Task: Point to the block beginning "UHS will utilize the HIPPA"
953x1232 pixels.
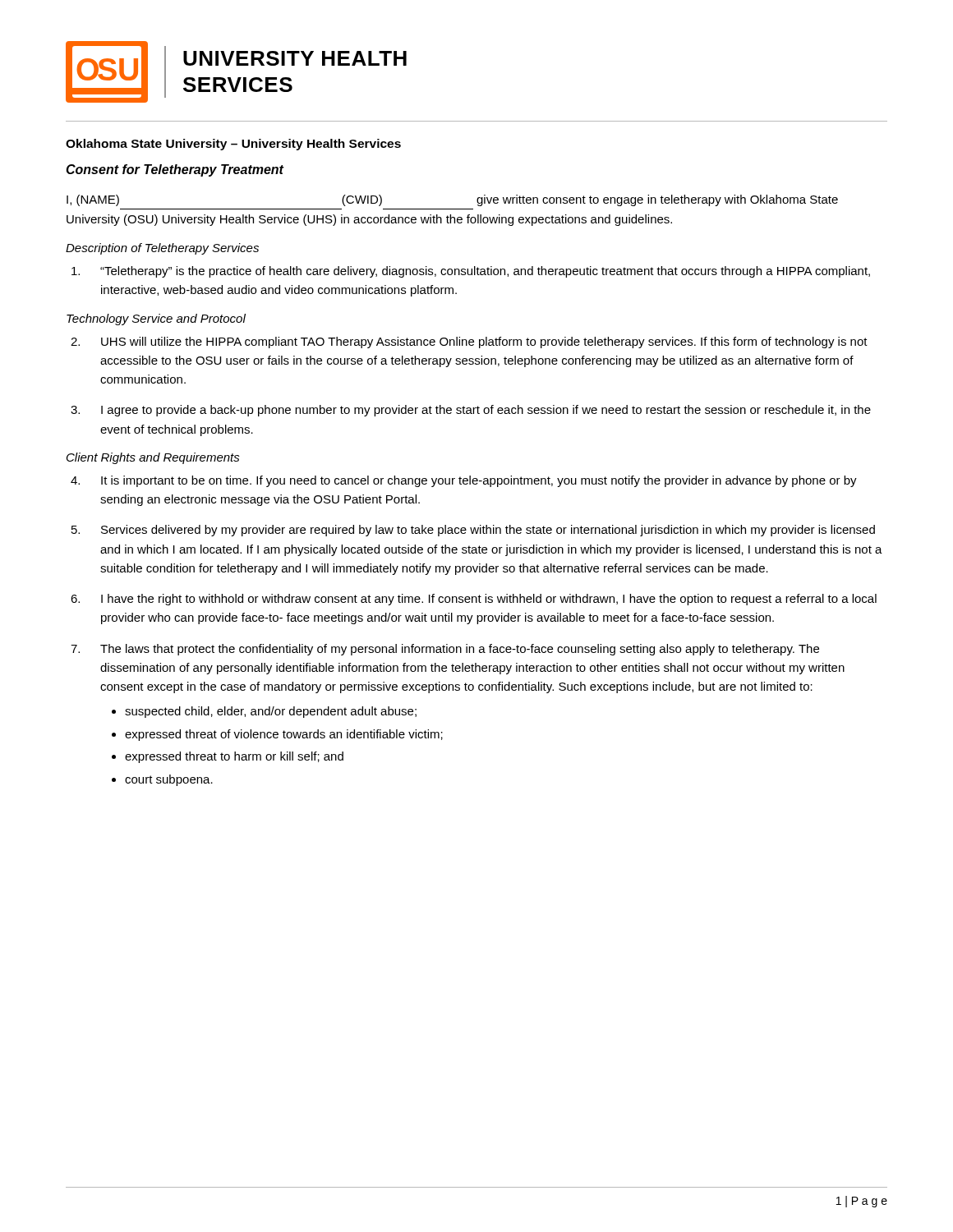Action: 484,360
